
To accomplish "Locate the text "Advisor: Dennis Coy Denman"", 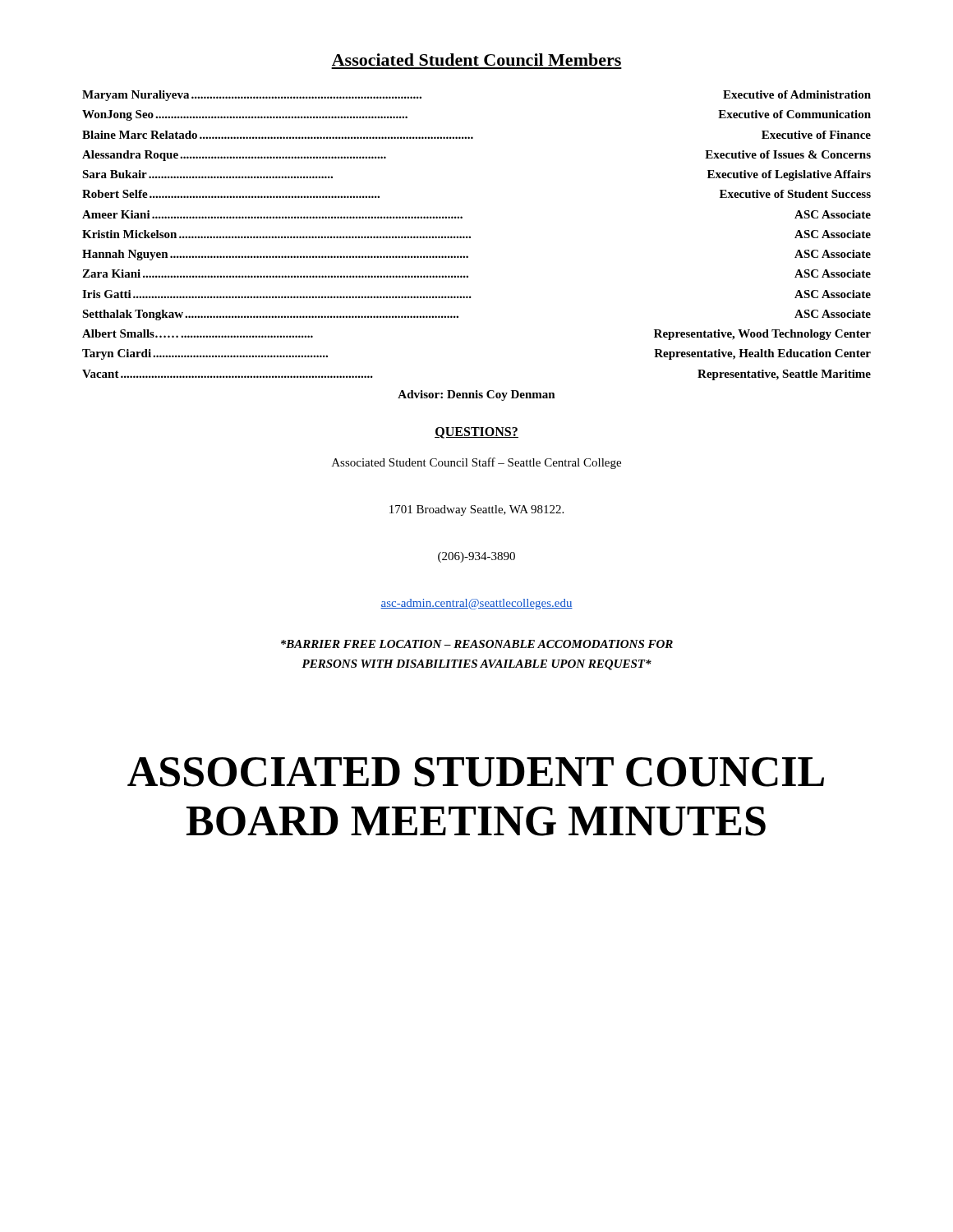I will pyautogui.click(x=476, y=394).
